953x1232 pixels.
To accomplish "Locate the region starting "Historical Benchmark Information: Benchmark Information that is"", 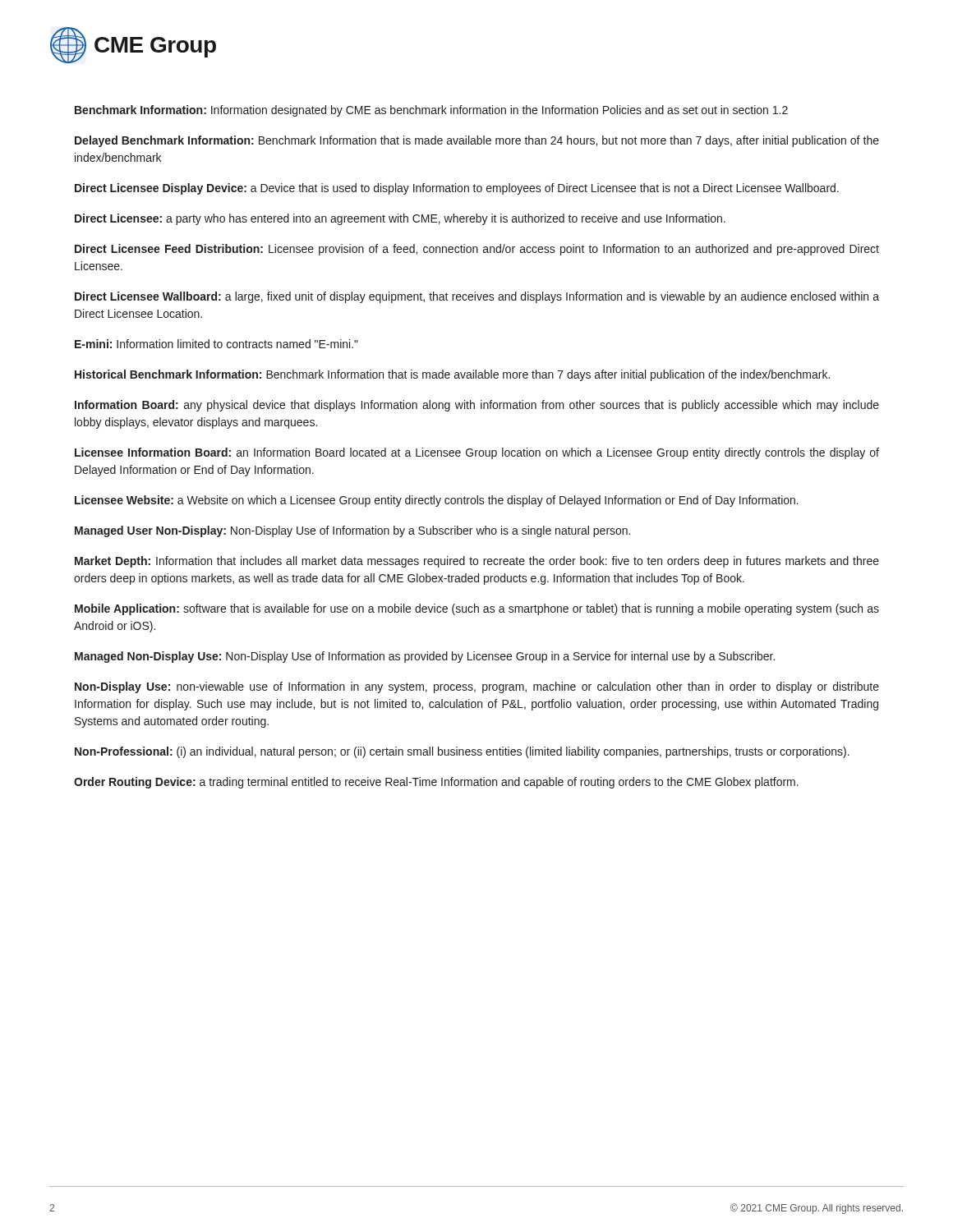I will tap(452, 375).
